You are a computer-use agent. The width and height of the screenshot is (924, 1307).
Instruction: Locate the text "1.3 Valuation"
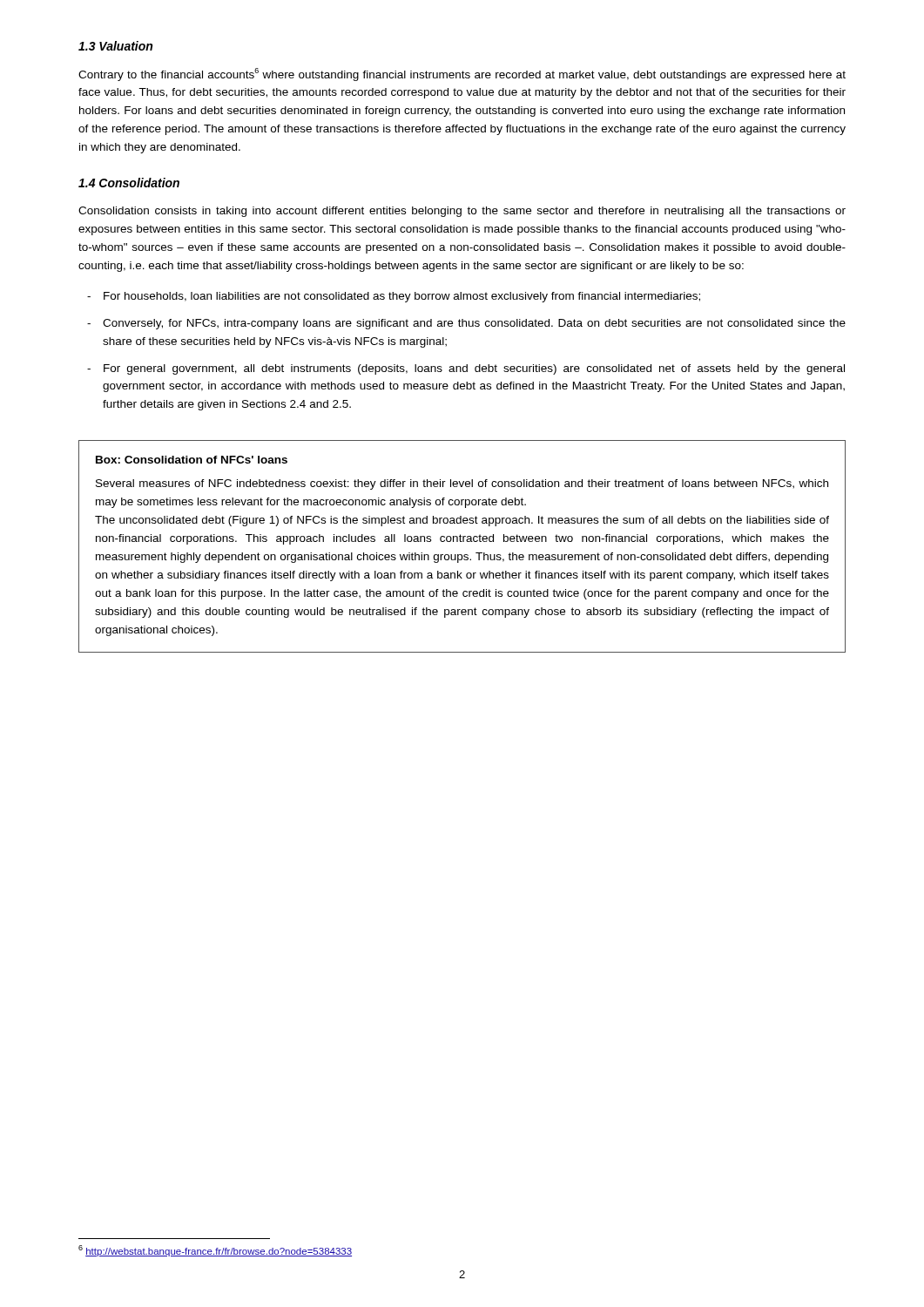coord(116,46)
